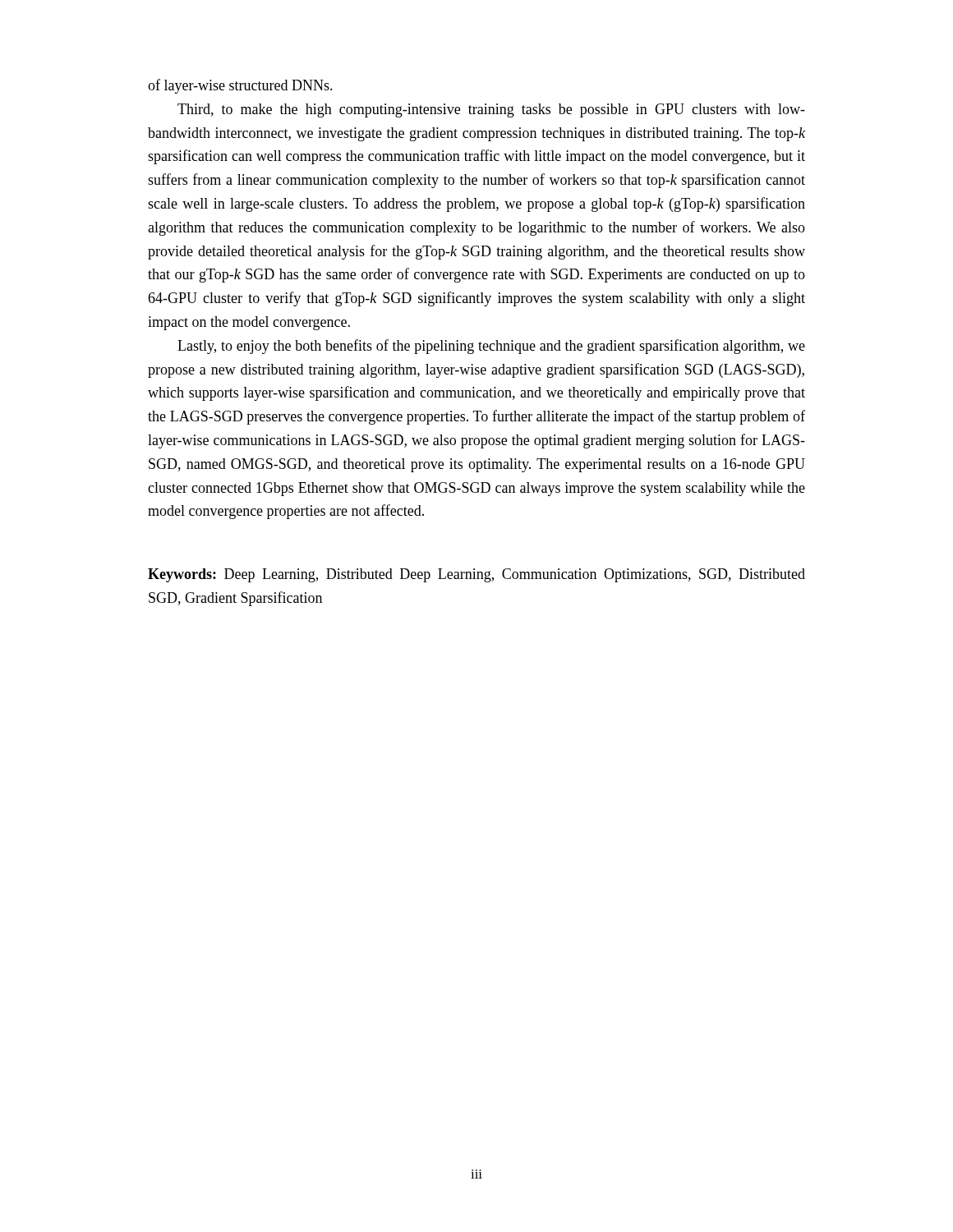Click the passage that begins "of layer-wise structured DNNs. Third, to"
Viewport: 953px width, 1232px height.
tap(476, 299)
